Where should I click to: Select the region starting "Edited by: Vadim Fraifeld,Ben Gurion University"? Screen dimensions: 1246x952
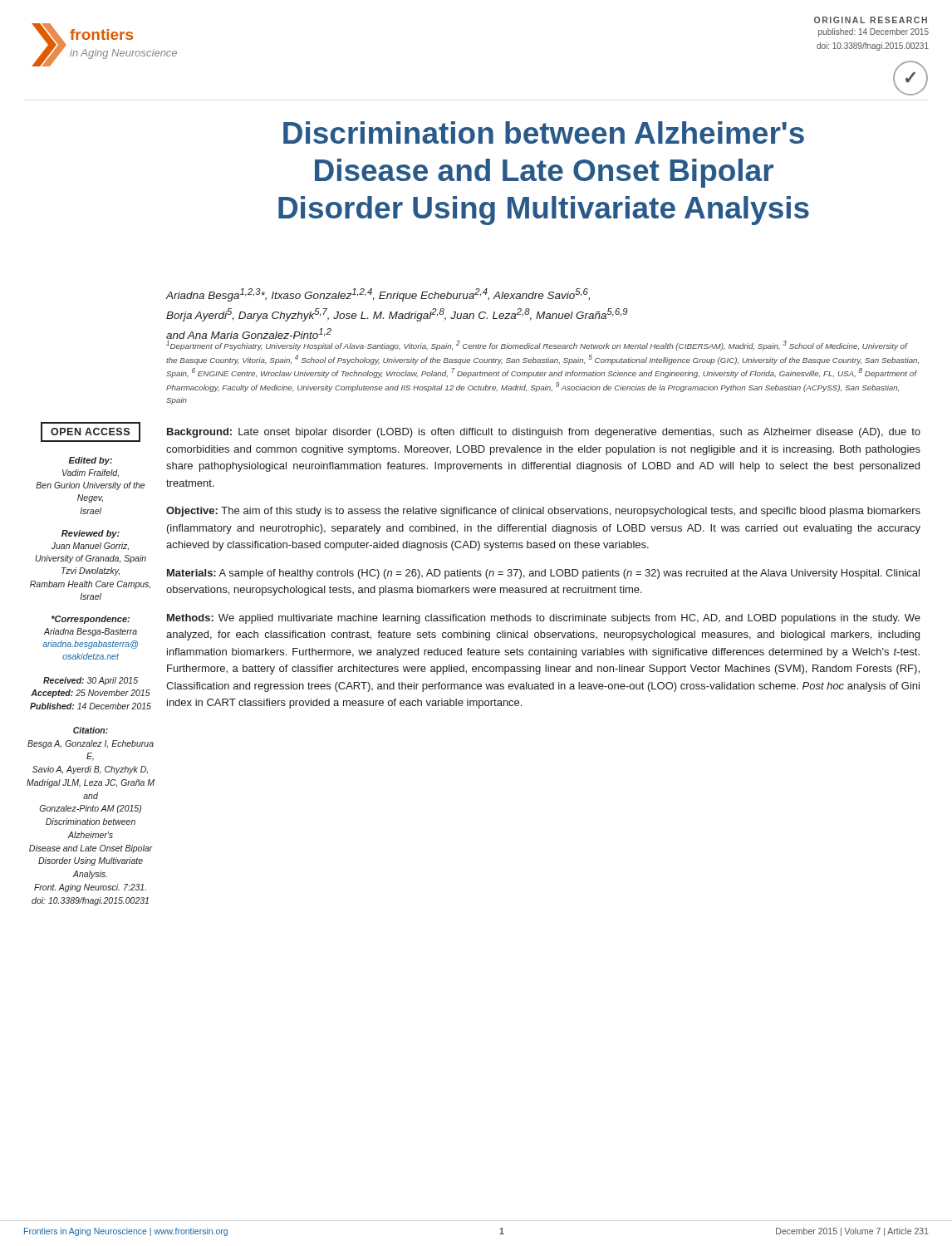91,486
